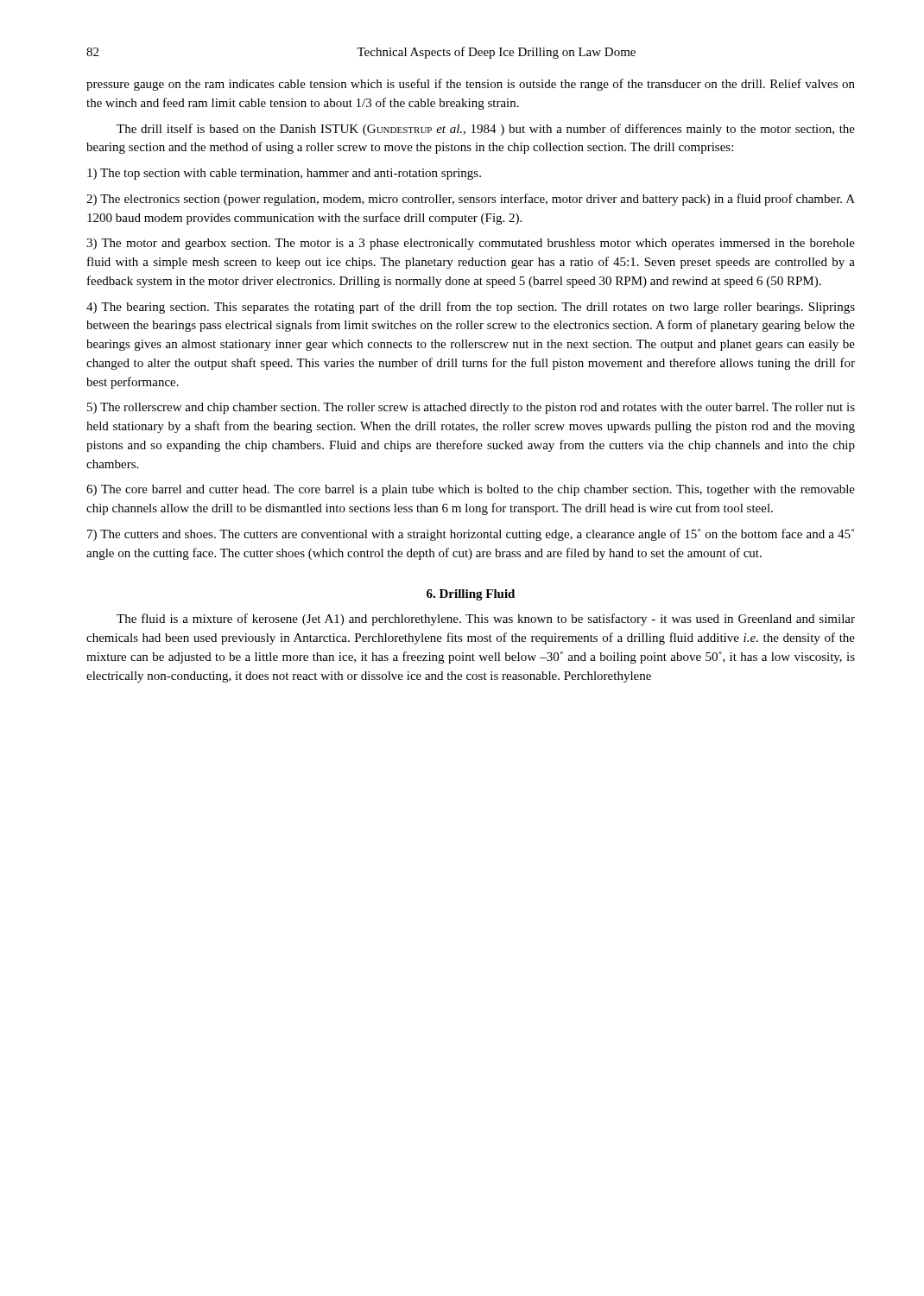Select the list item that reads "5) The rollerscrew and"
This screenshot has height=1296, width=924.
click(471, 436)
